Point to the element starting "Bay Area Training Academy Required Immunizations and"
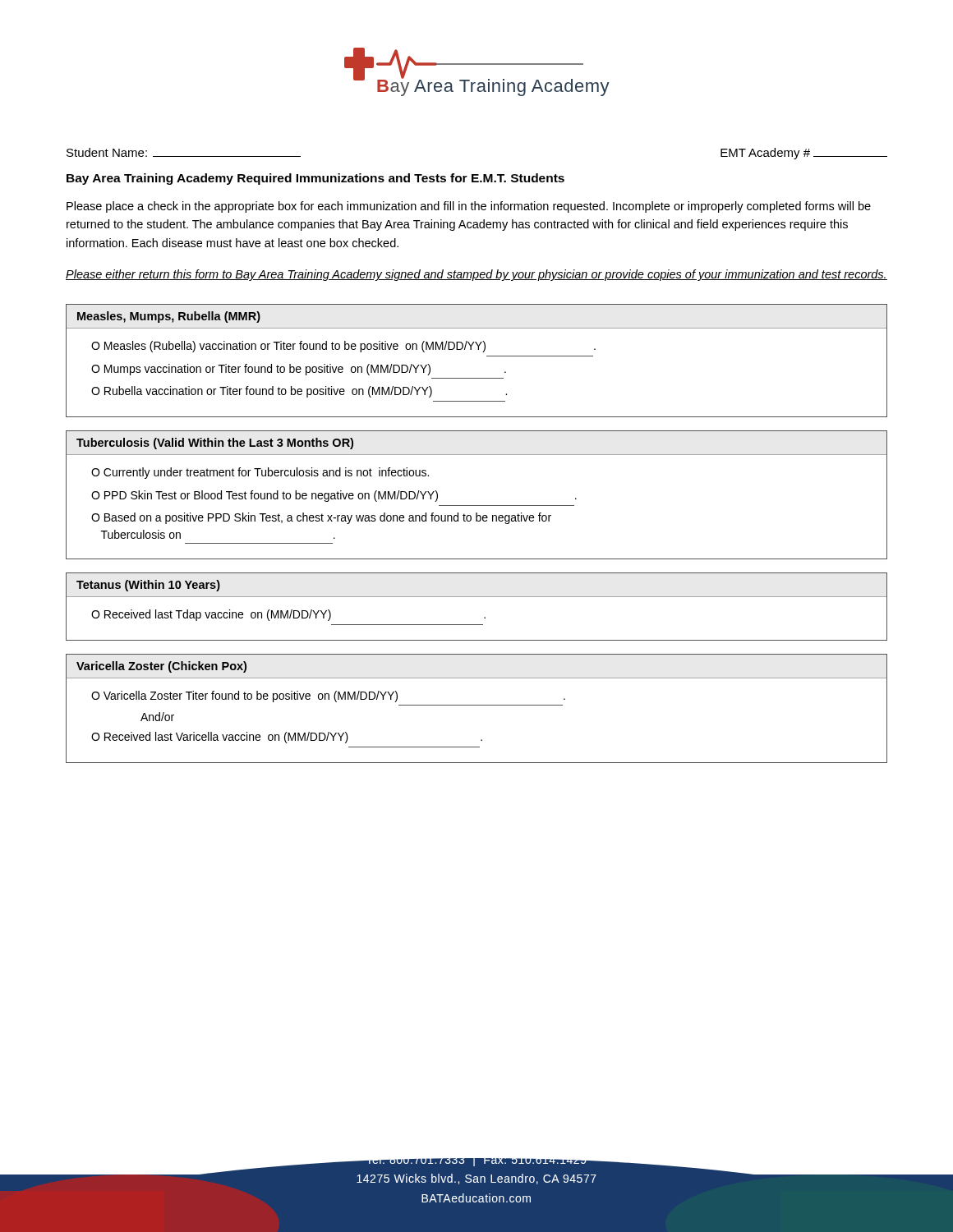Viewport: 953px width, 1232px height. [315, 178]
